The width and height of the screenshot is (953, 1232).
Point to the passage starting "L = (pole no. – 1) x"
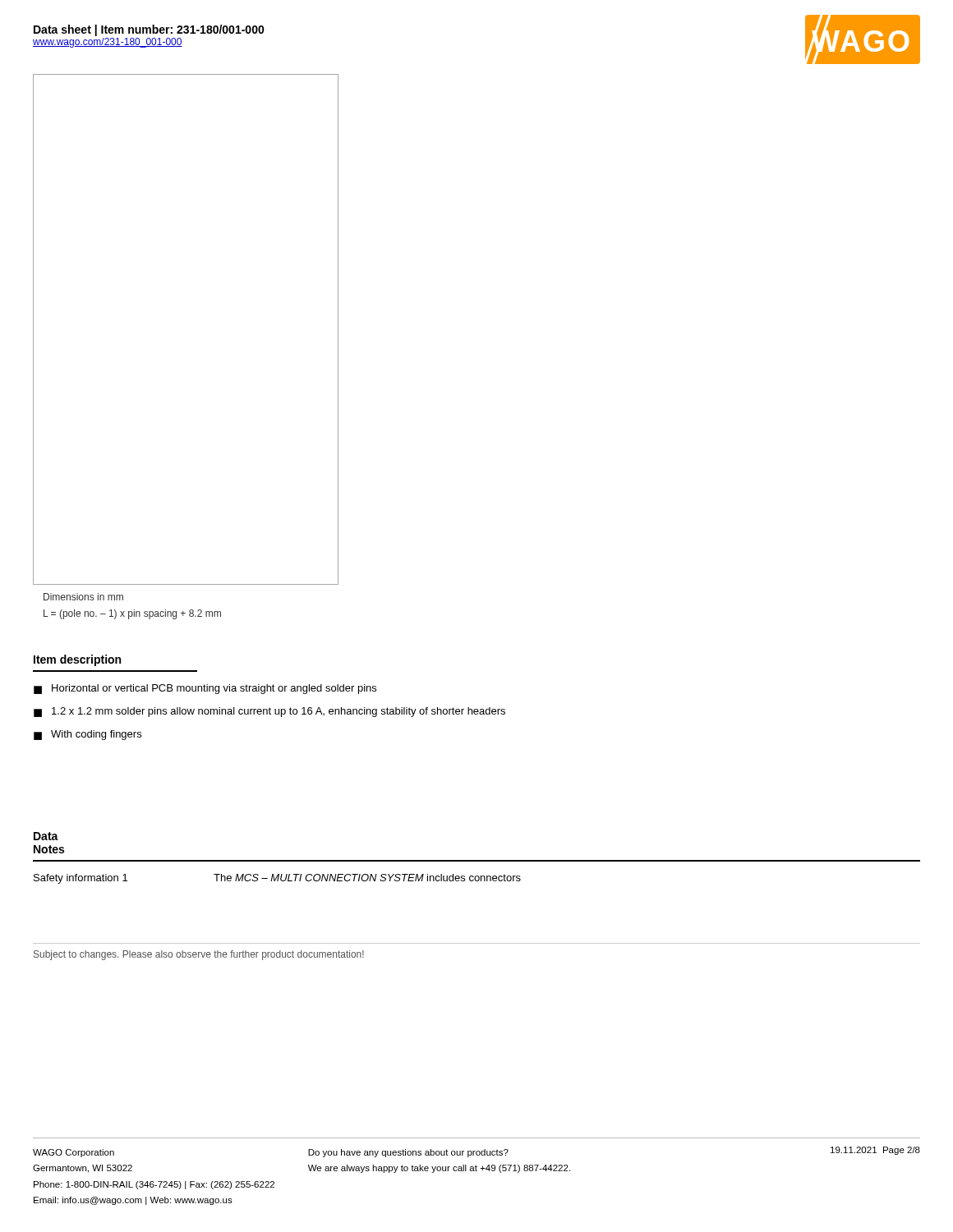[x=132, y=614]
